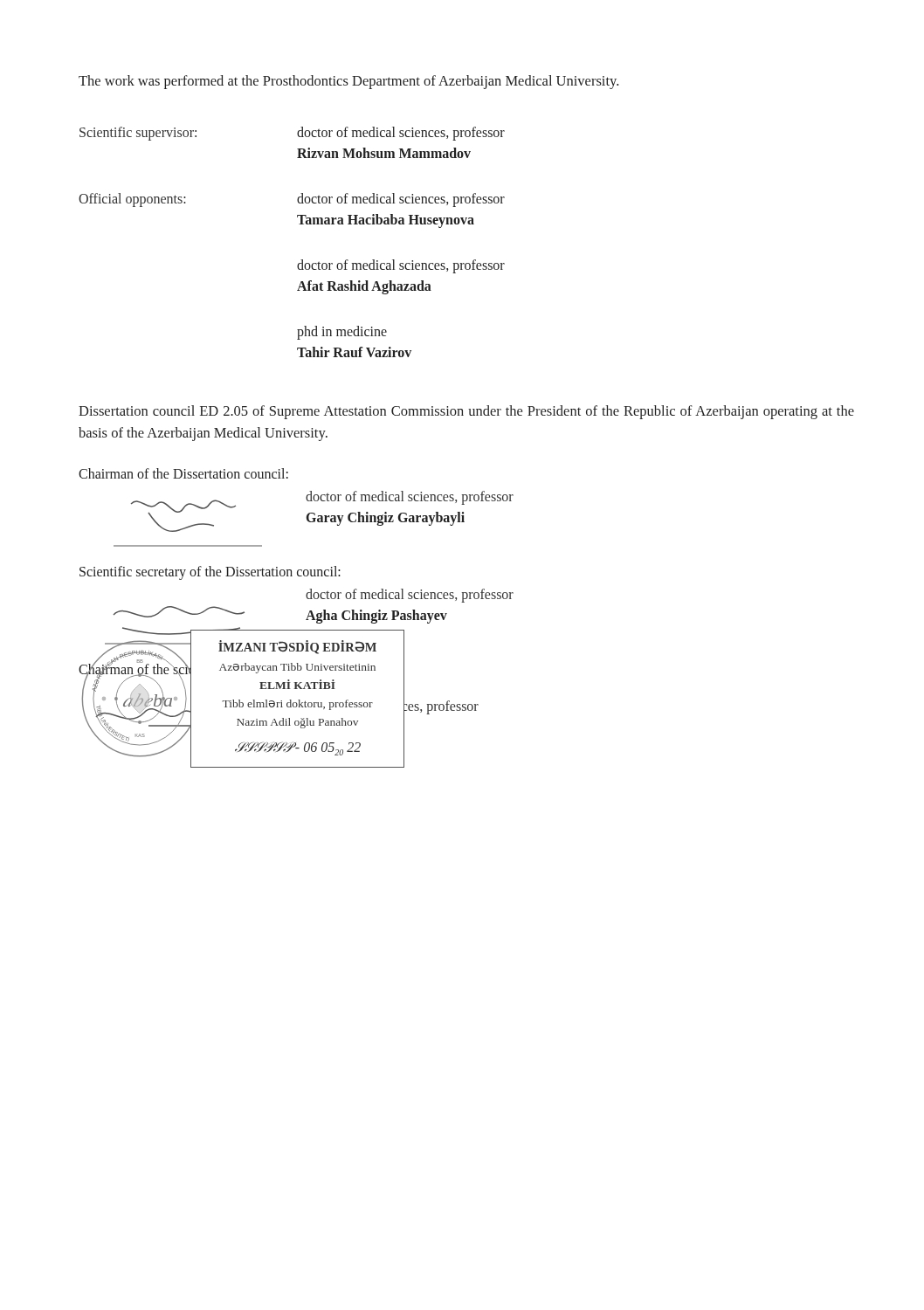Find the text block that reads "Scientific supervisor: doctor"
924x1310 pixels.
click(x=138, y=133)
